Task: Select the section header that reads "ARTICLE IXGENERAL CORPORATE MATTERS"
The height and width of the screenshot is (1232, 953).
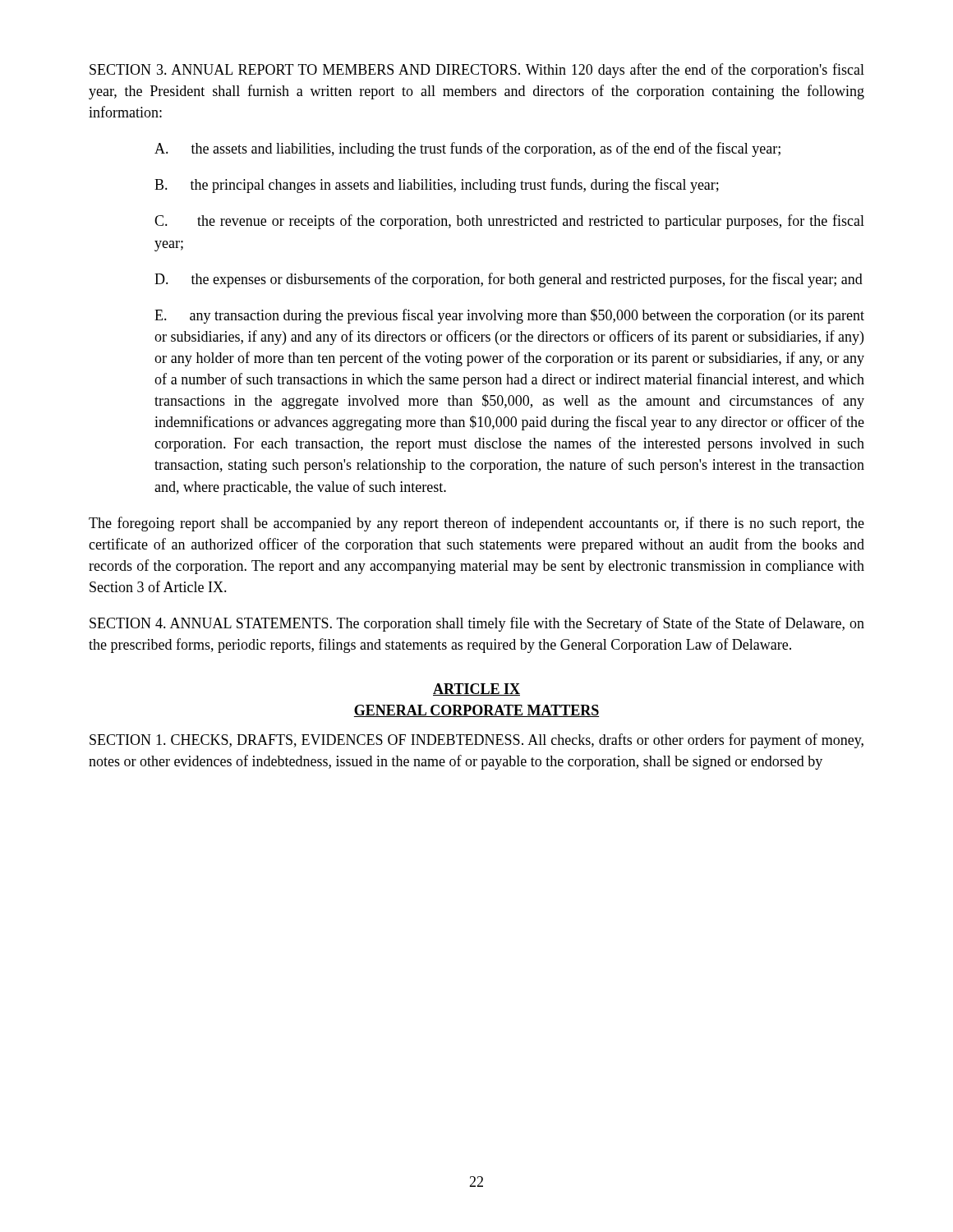Action: [476, 700]
